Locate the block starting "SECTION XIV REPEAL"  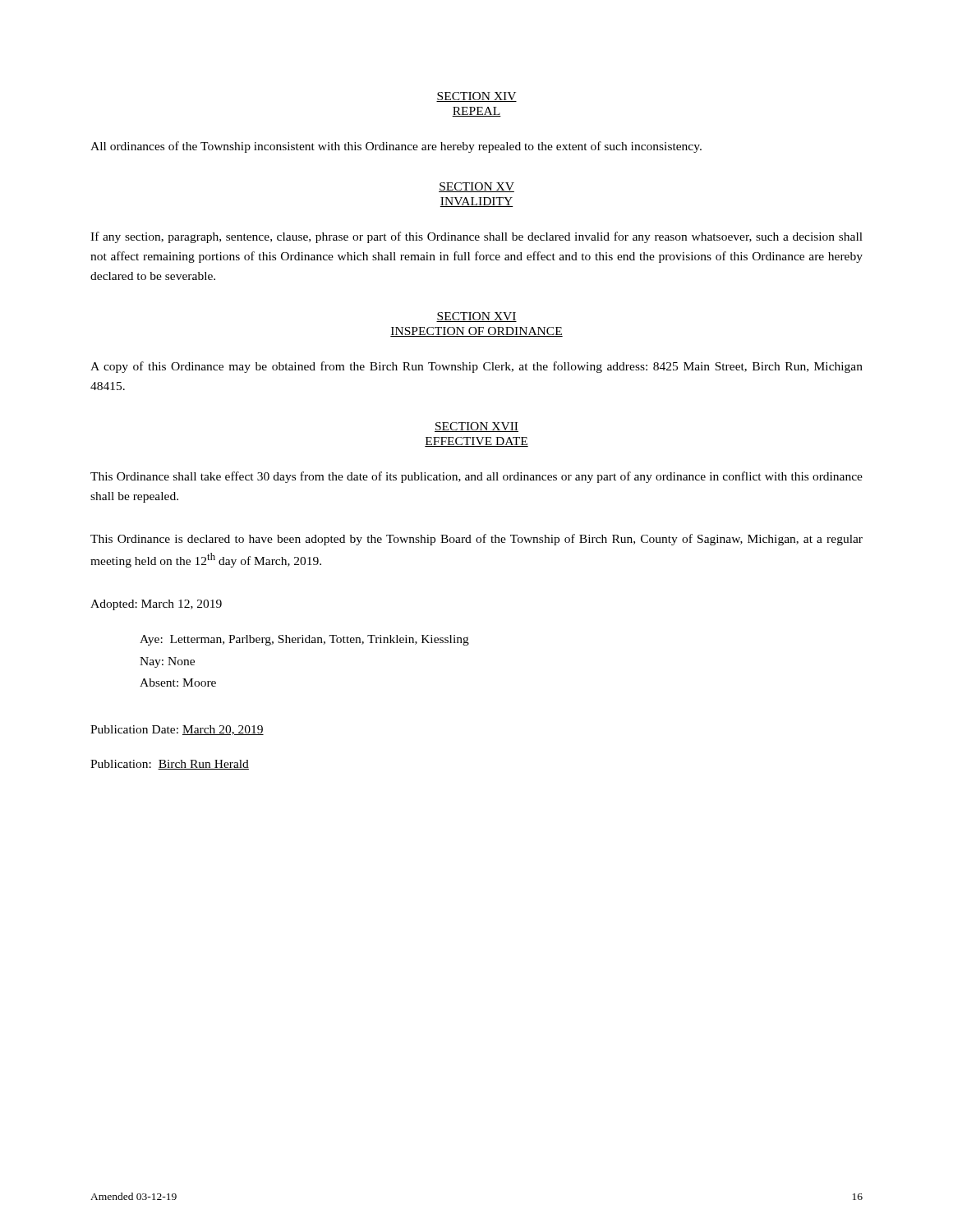pos(476,103)
